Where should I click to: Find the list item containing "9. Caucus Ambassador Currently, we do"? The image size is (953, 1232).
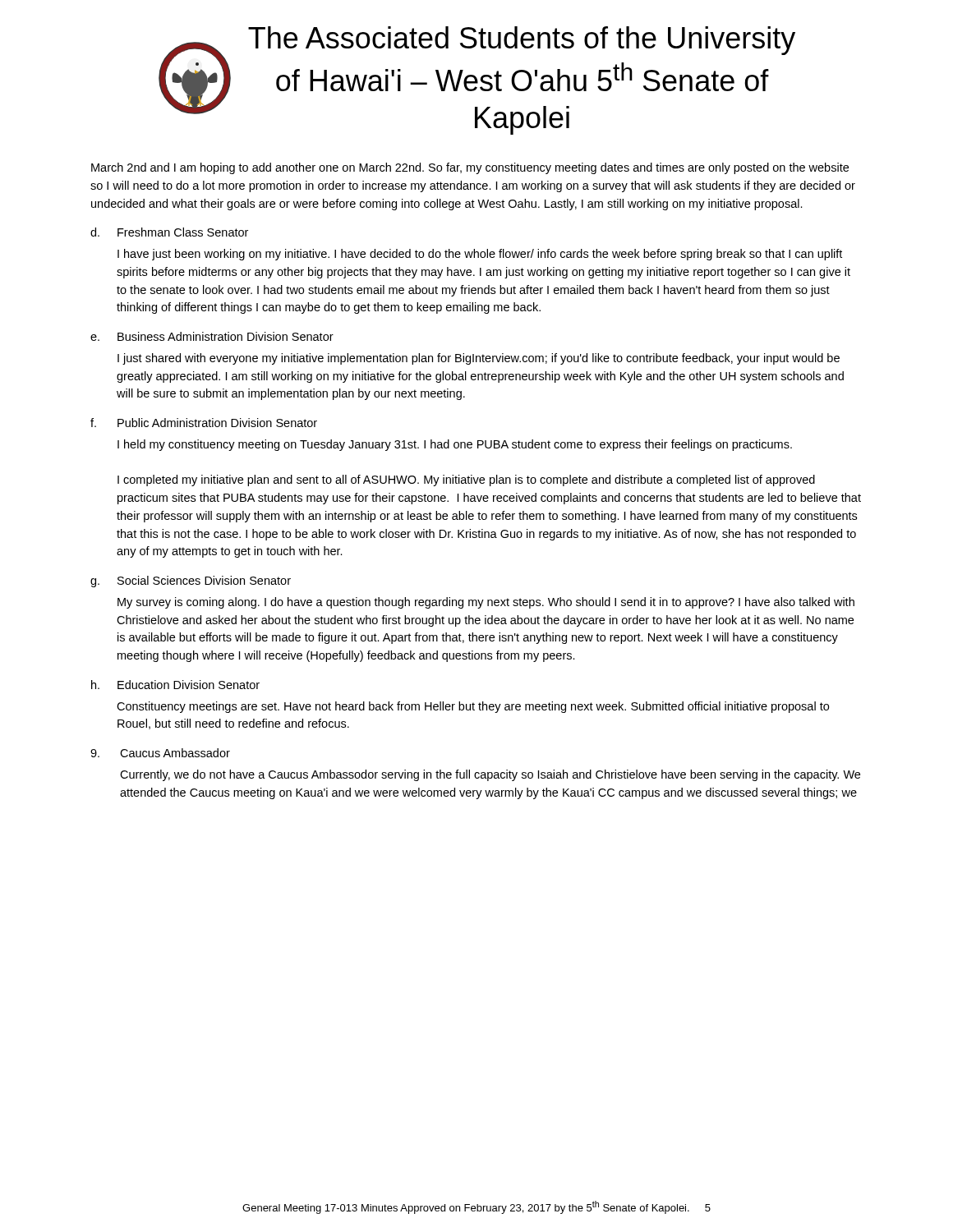click(x=476, y=773)
